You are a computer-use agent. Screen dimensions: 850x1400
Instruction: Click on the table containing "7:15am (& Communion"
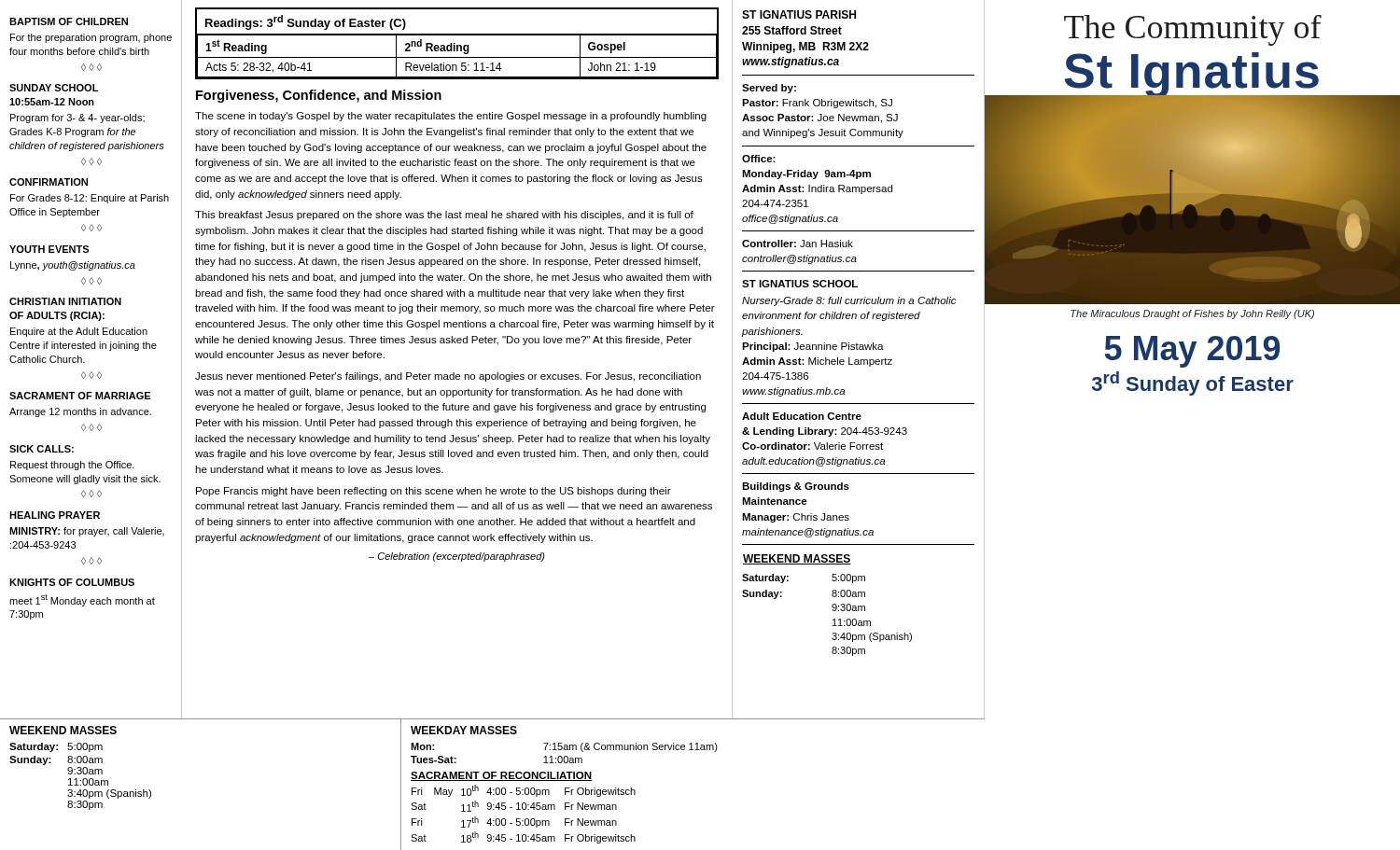(x=693, y=785)
